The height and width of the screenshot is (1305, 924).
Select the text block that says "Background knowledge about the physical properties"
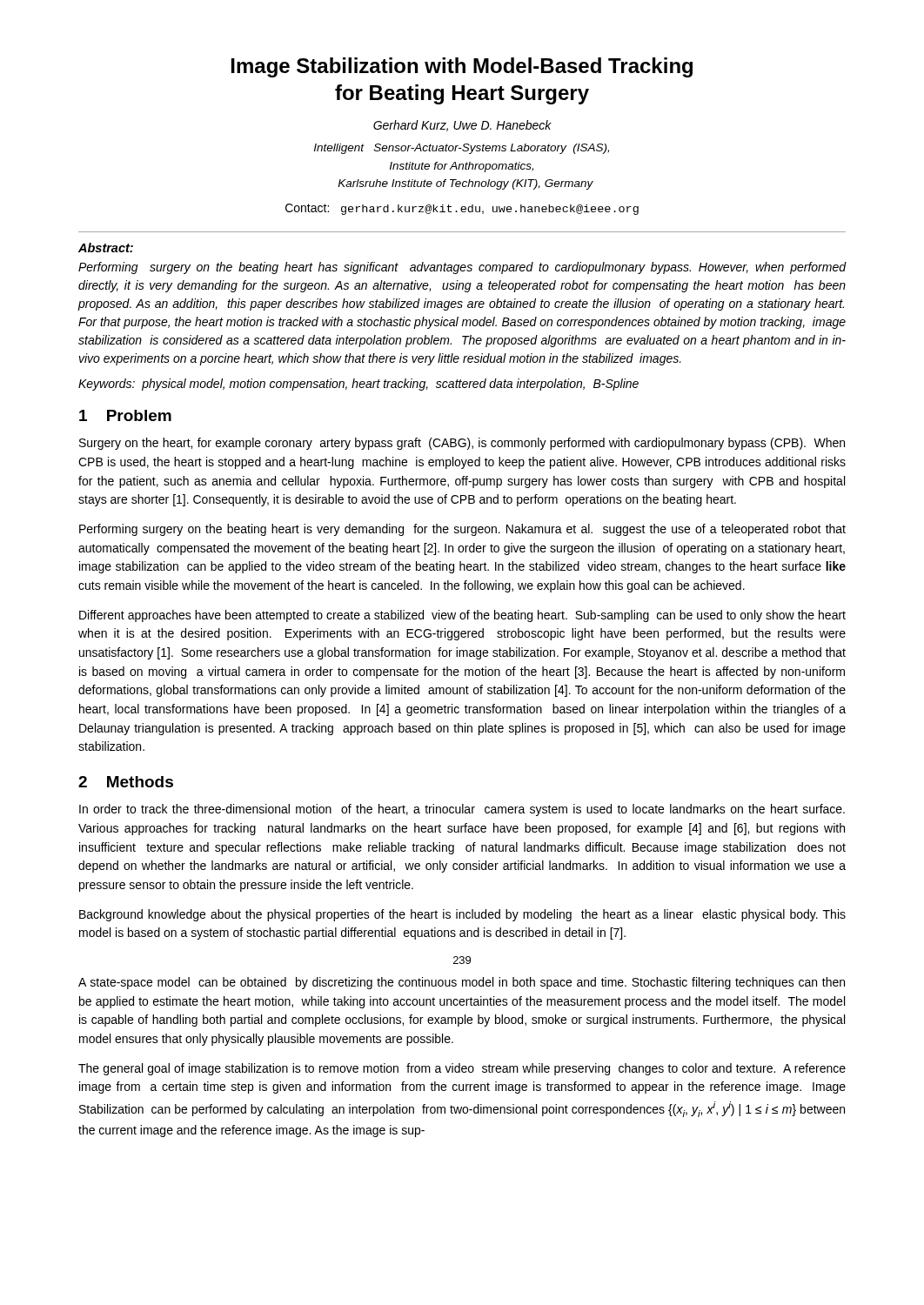pyautogui.click(x=462, y=923)
